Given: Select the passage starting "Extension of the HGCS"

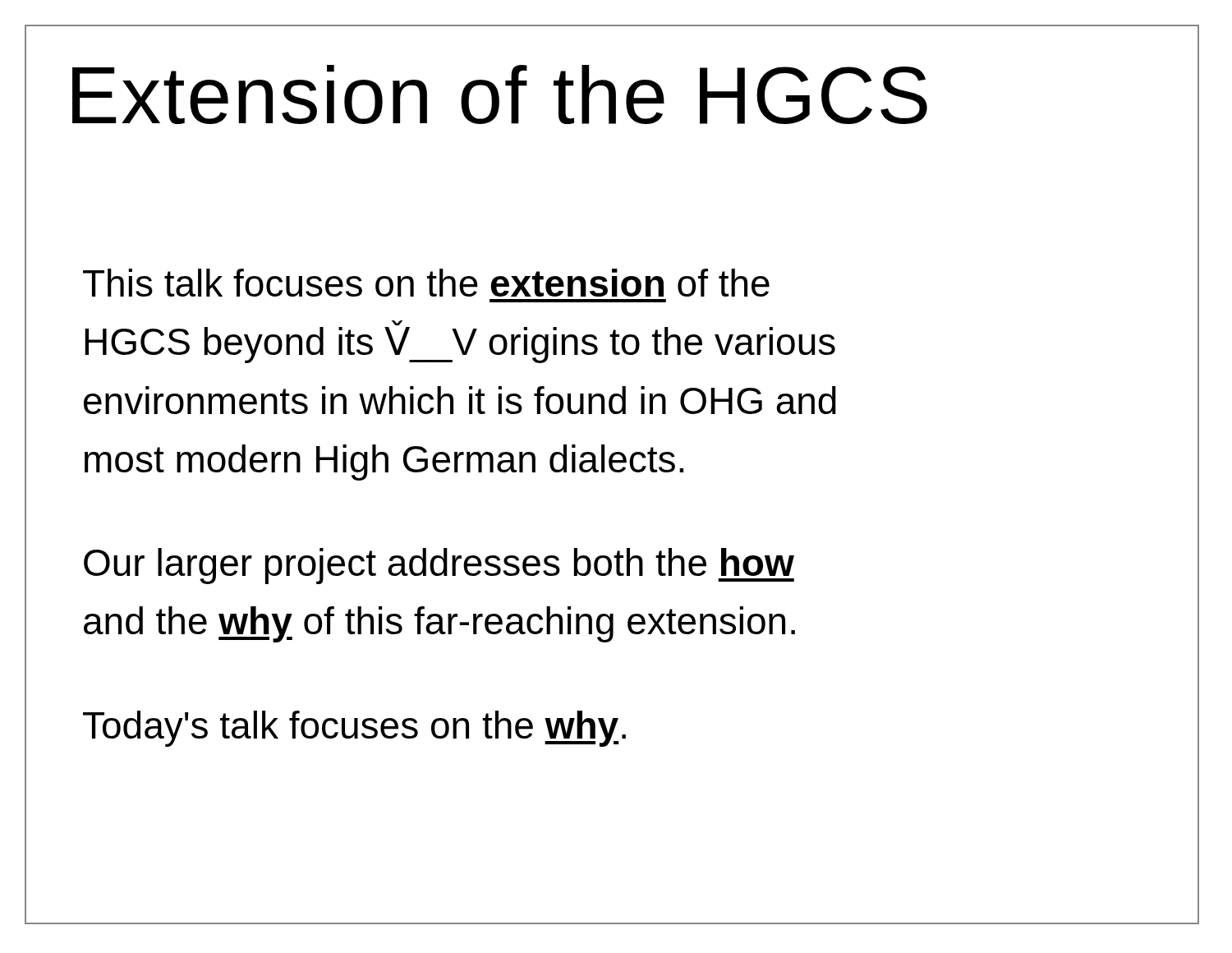Looking at the screenshot, I should (x=499, y=95).
